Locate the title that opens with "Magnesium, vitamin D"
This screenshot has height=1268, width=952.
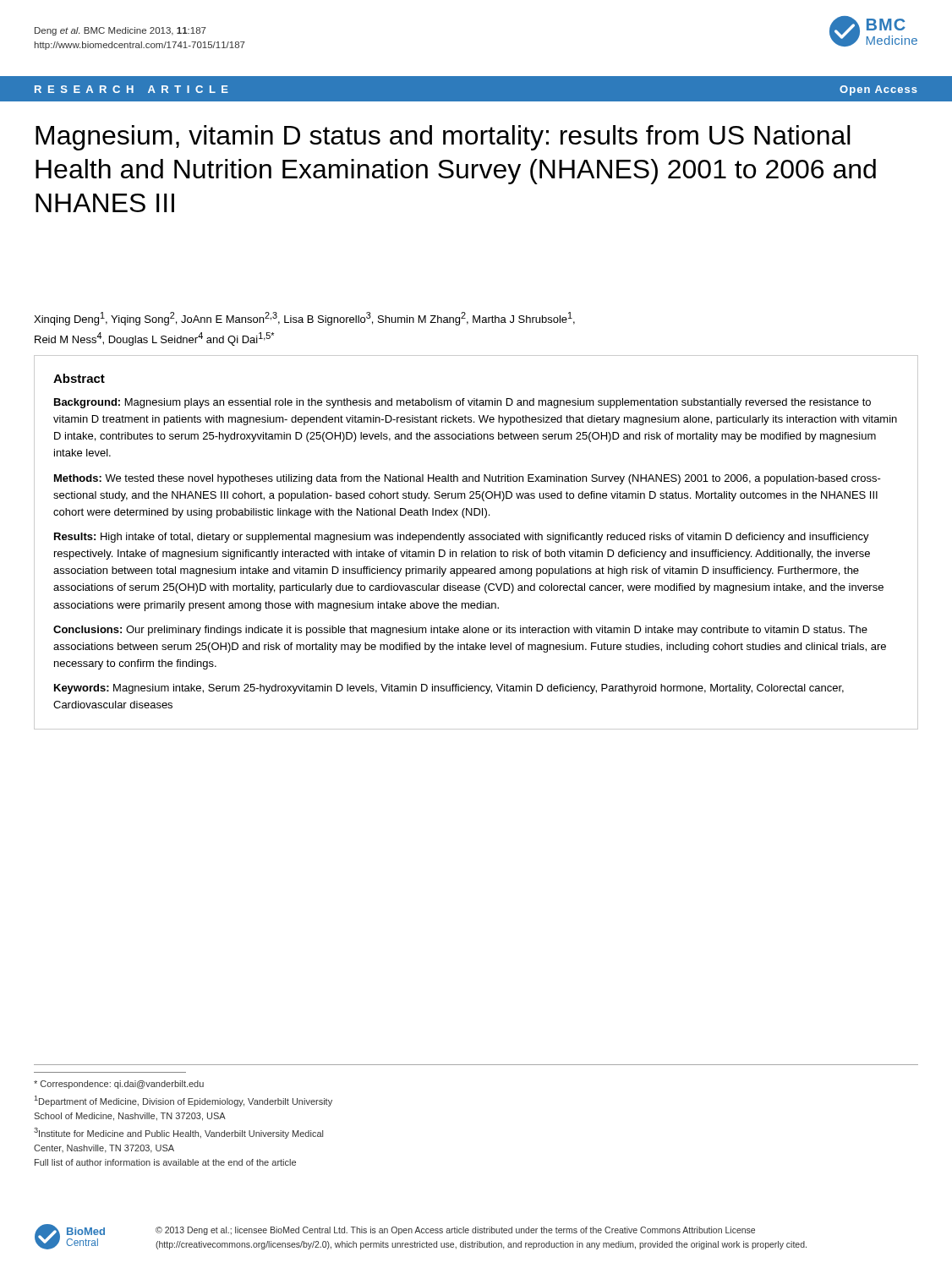point(476,169)
